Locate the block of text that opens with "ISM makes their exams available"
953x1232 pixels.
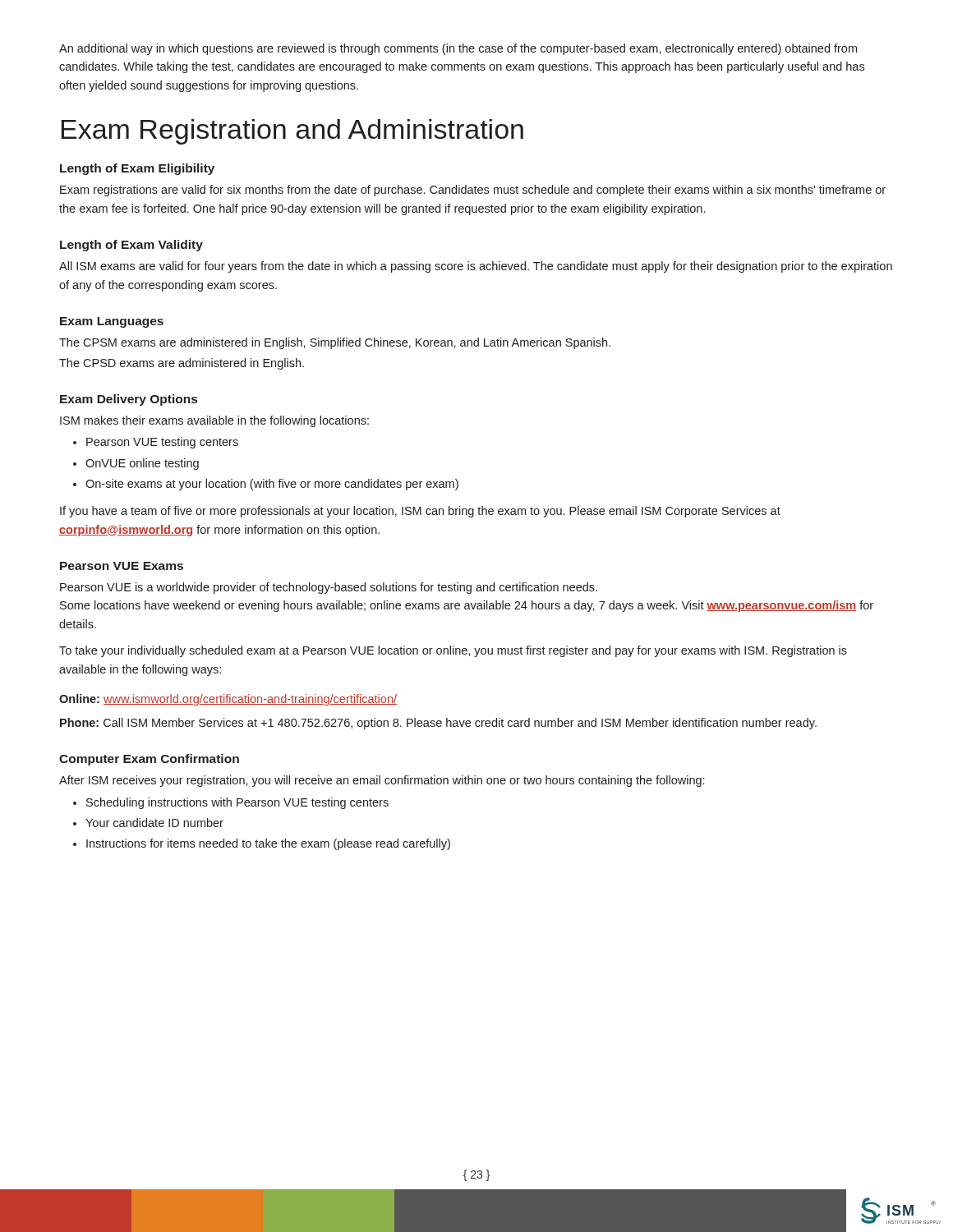tap(214, 421)
